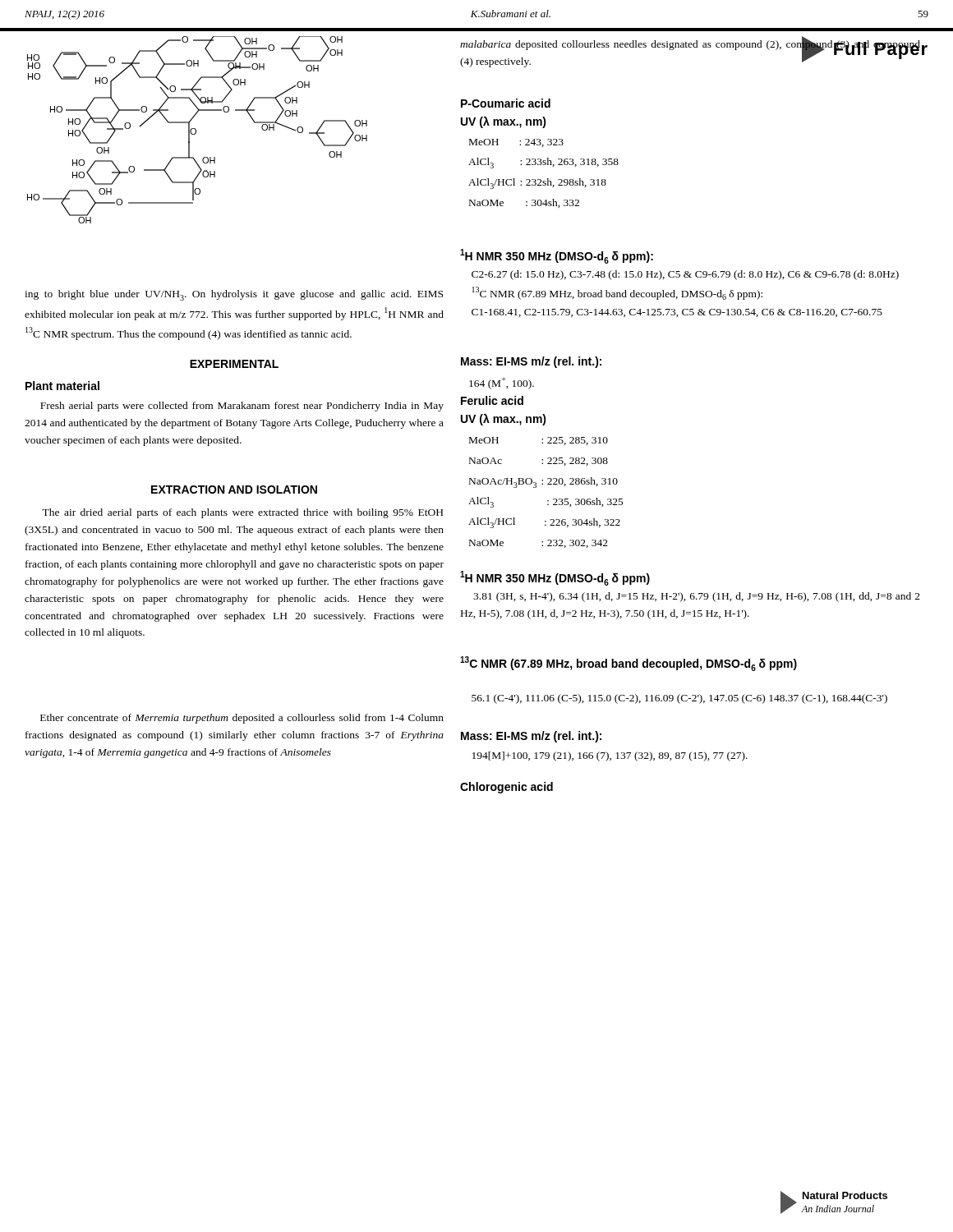Image resolution: width=953 pixels, height=1232 pixels.
Task: Find the text block that reads "ing to bright blue under"
Action: 234,313
